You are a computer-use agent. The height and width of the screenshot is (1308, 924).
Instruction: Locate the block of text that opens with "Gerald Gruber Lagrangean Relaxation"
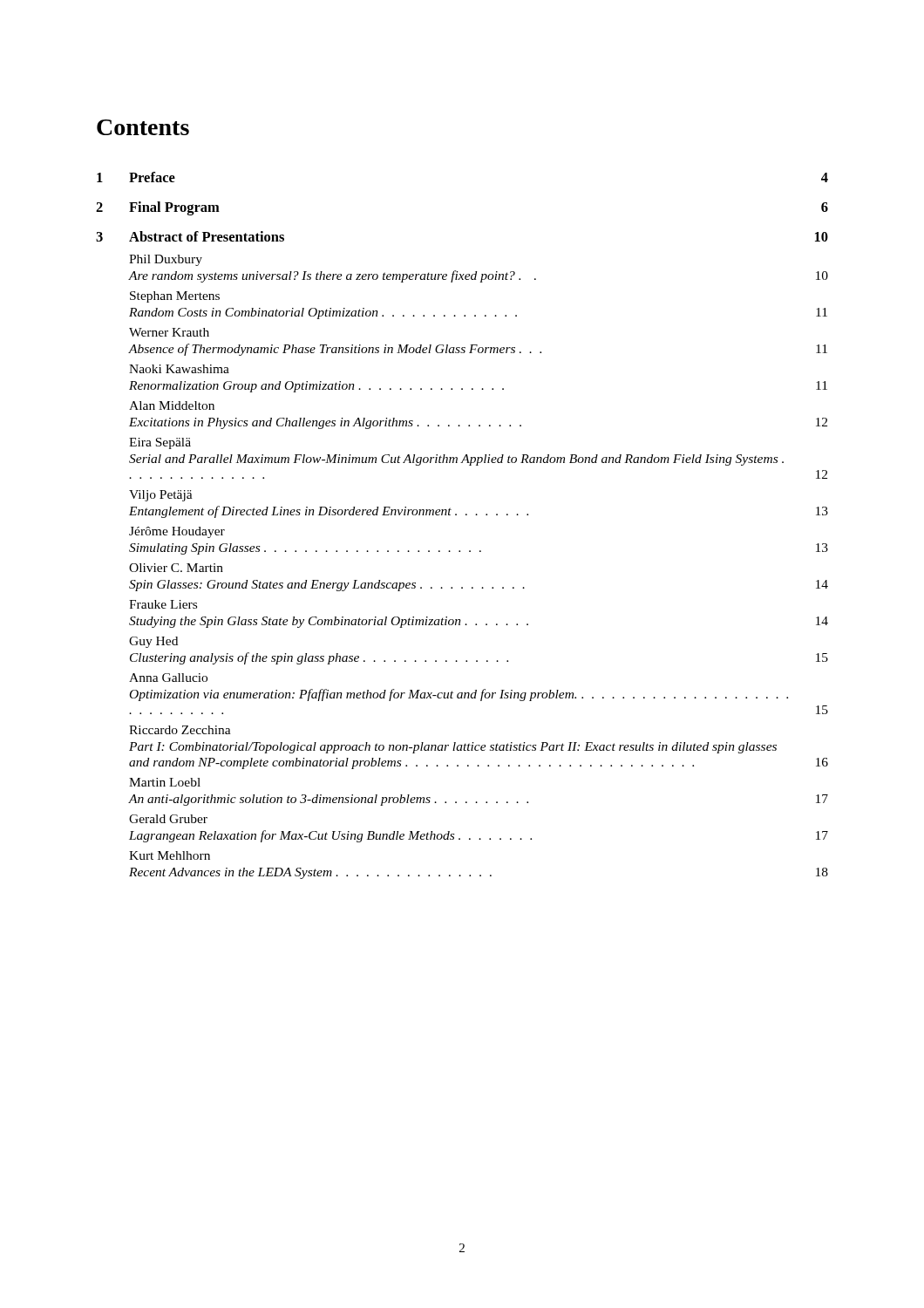pos(479,827)
